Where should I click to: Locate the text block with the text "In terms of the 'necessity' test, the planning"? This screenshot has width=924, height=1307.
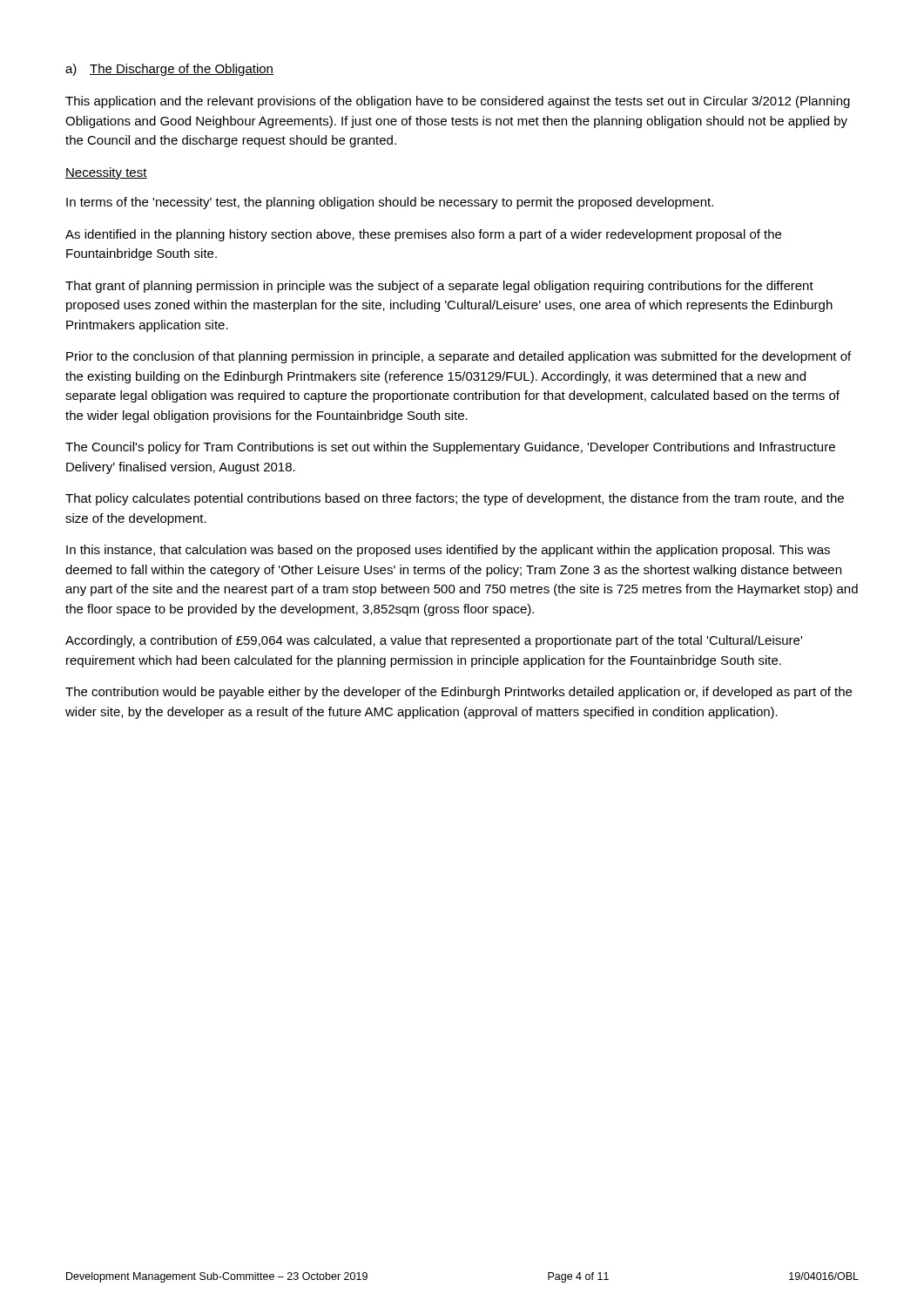(x=462, y=202)
